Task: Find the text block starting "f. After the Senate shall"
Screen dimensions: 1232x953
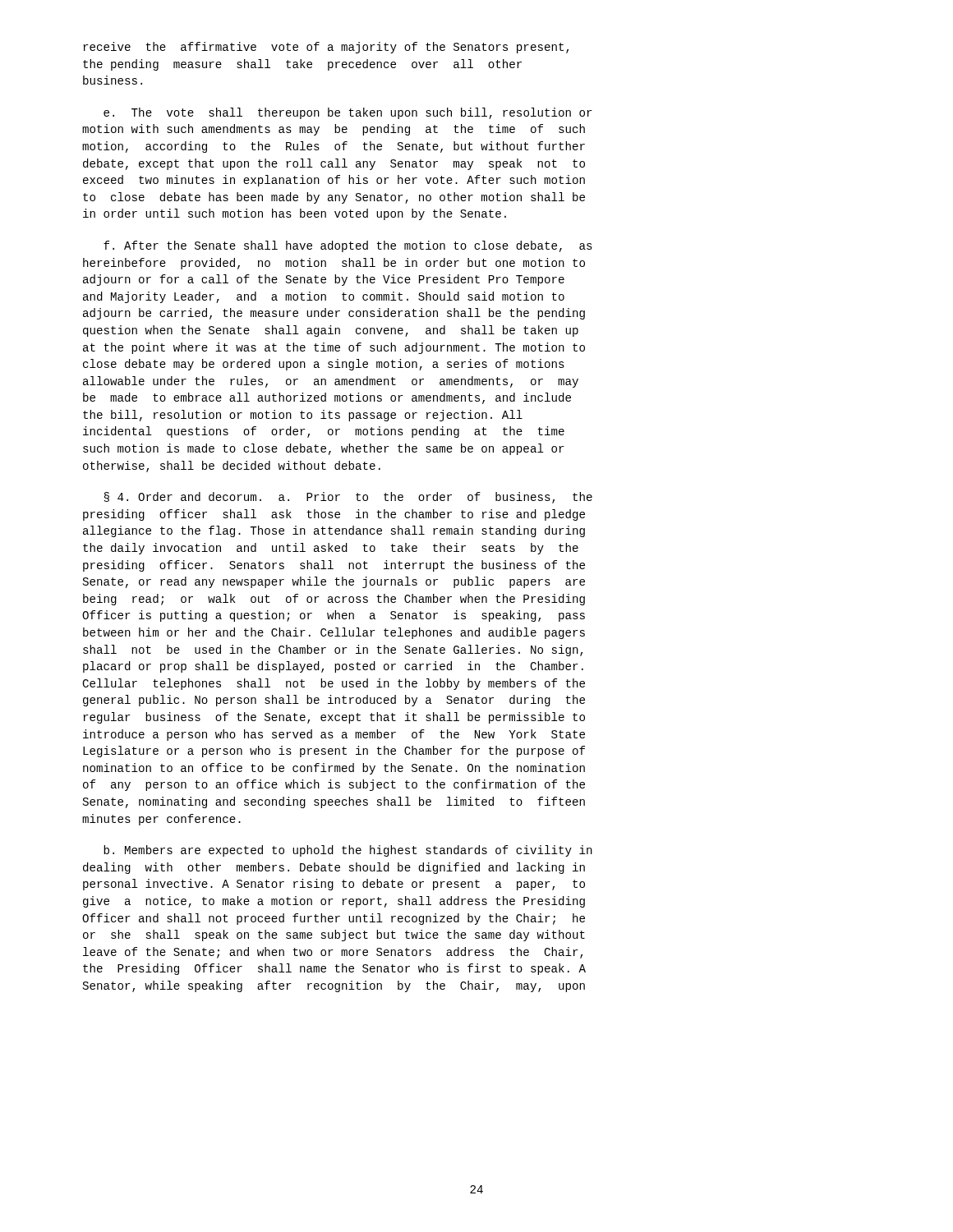Action: [x=337, y=356]
